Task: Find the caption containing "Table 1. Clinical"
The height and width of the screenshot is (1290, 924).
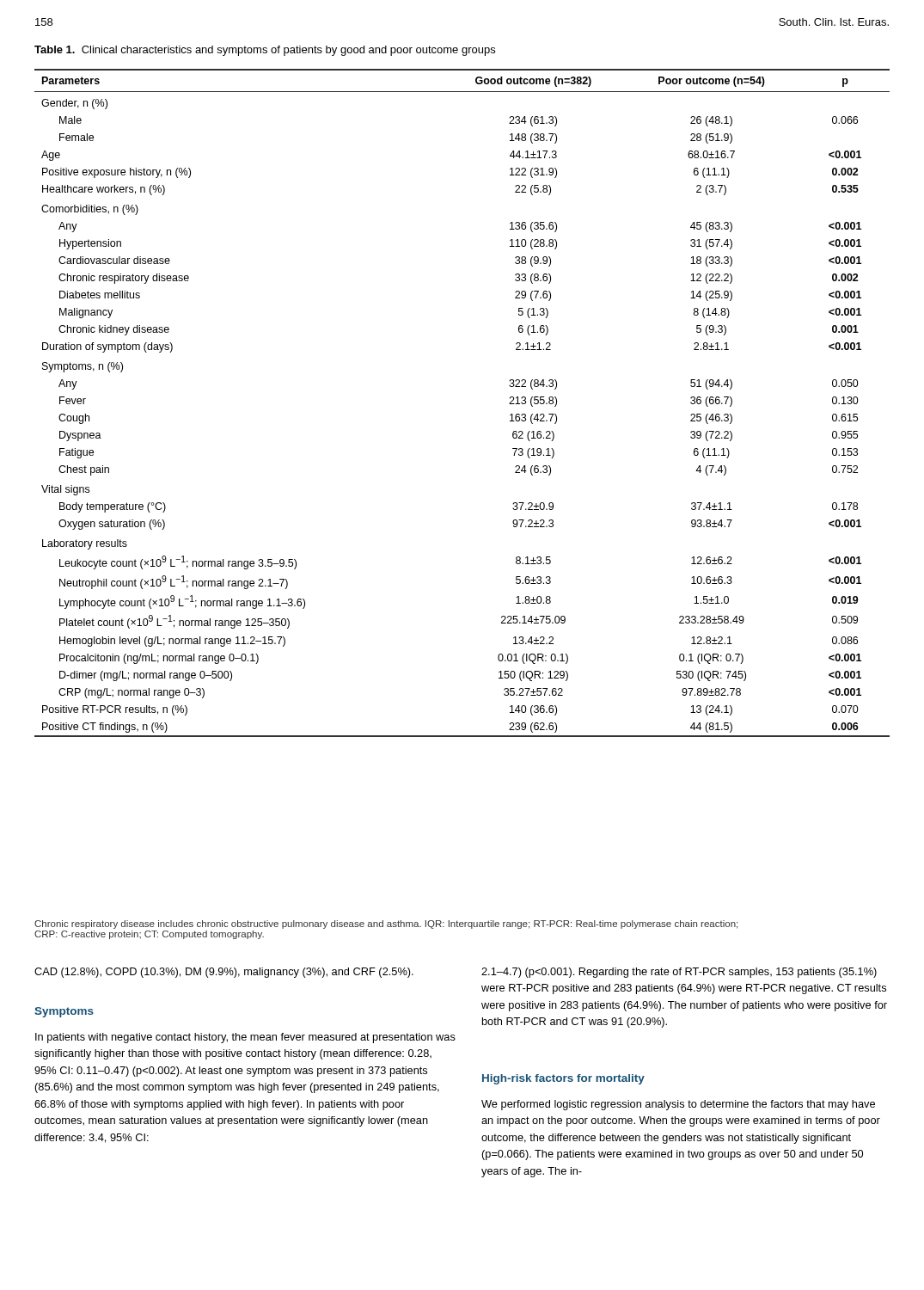Action: pyautogui.click(x=265, y=49)
